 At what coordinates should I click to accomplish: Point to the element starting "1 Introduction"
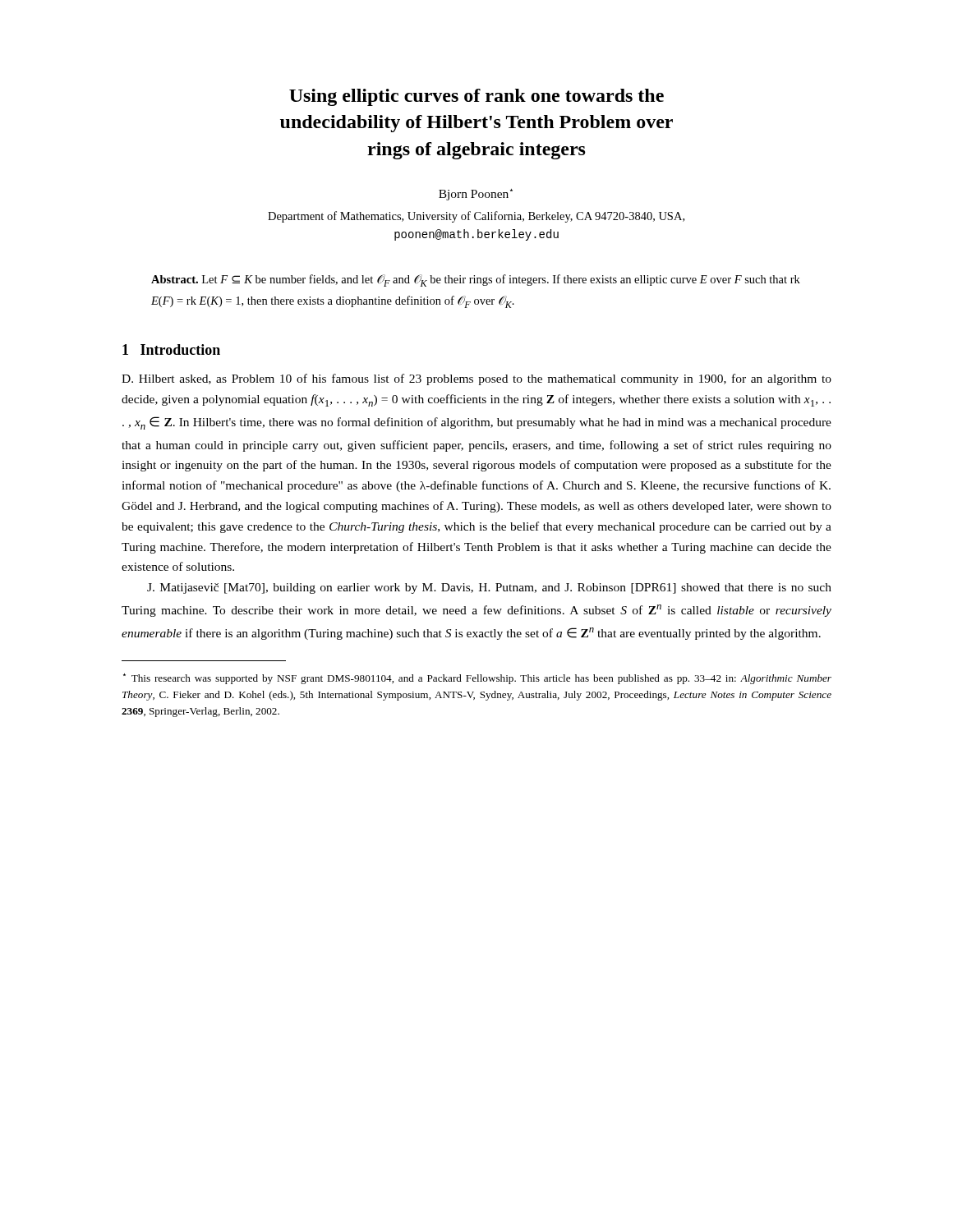pos(171,350)
